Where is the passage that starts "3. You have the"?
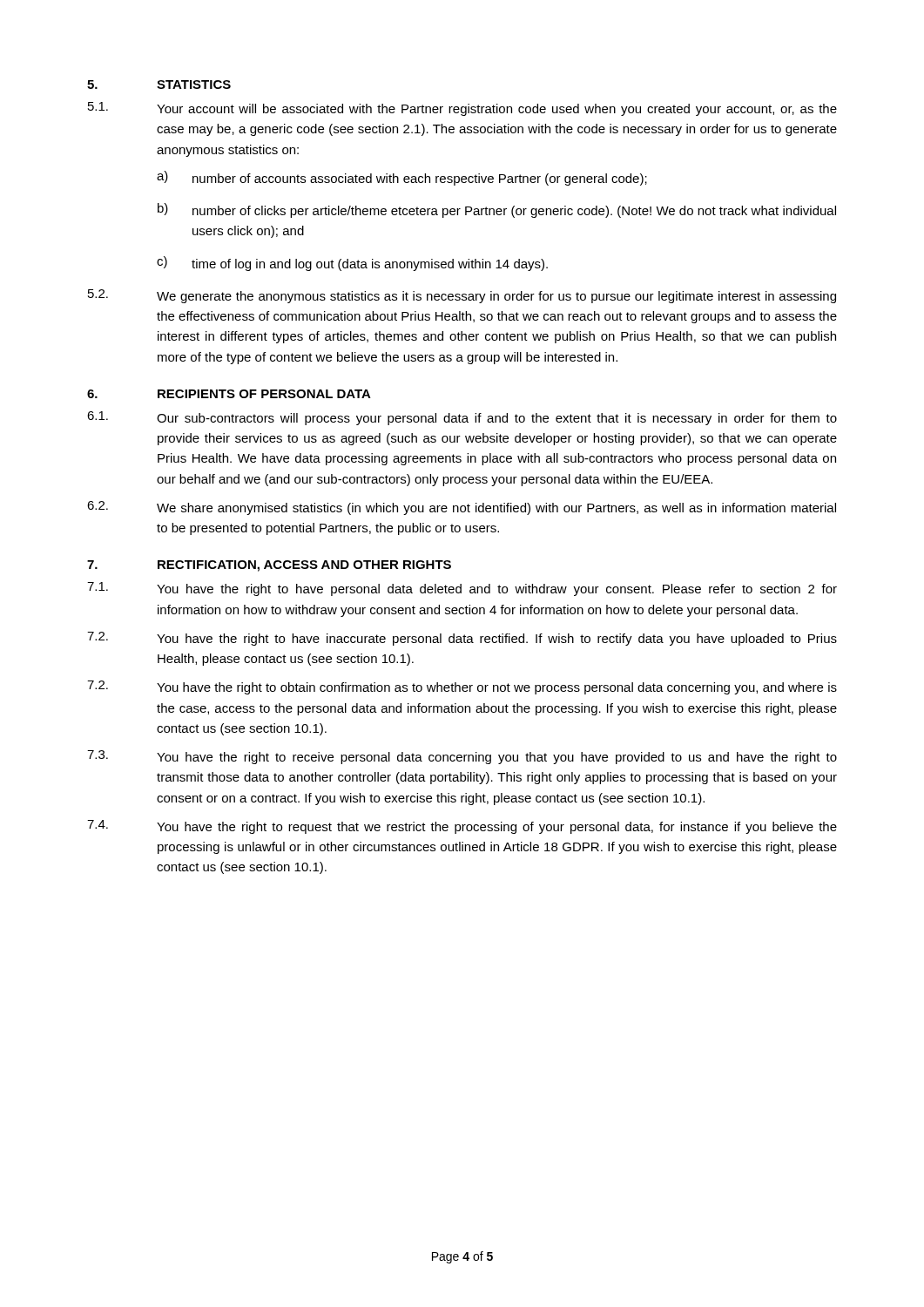 (x=462, y=777)
